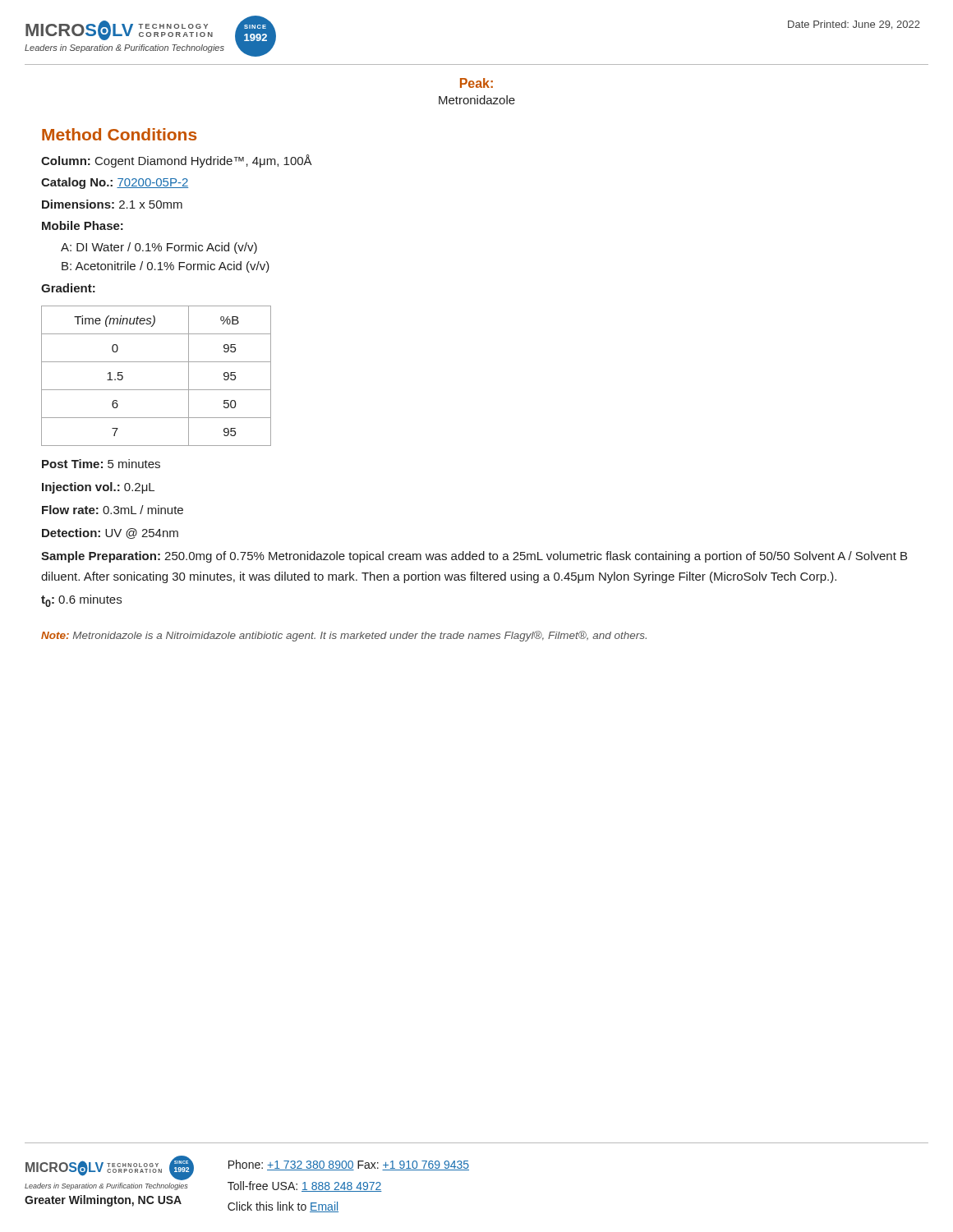Find the text block starting "Mobile Phase:"
Viewport: 953px width, 1232px height.
(83, 225)
